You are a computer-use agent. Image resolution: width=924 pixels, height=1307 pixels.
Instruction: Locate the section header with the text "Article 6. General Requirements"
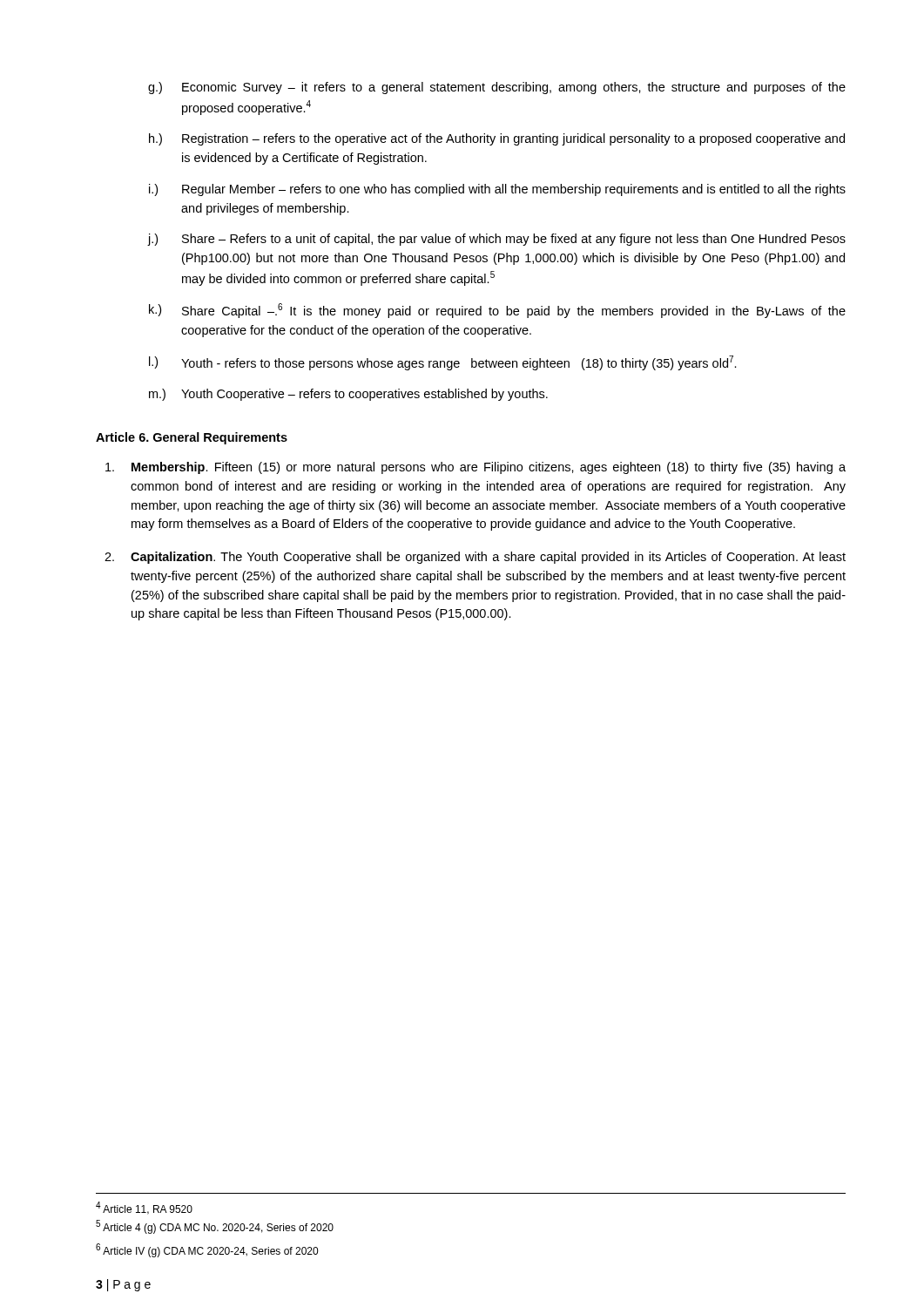pyautogui.click(x=192, y=437)
